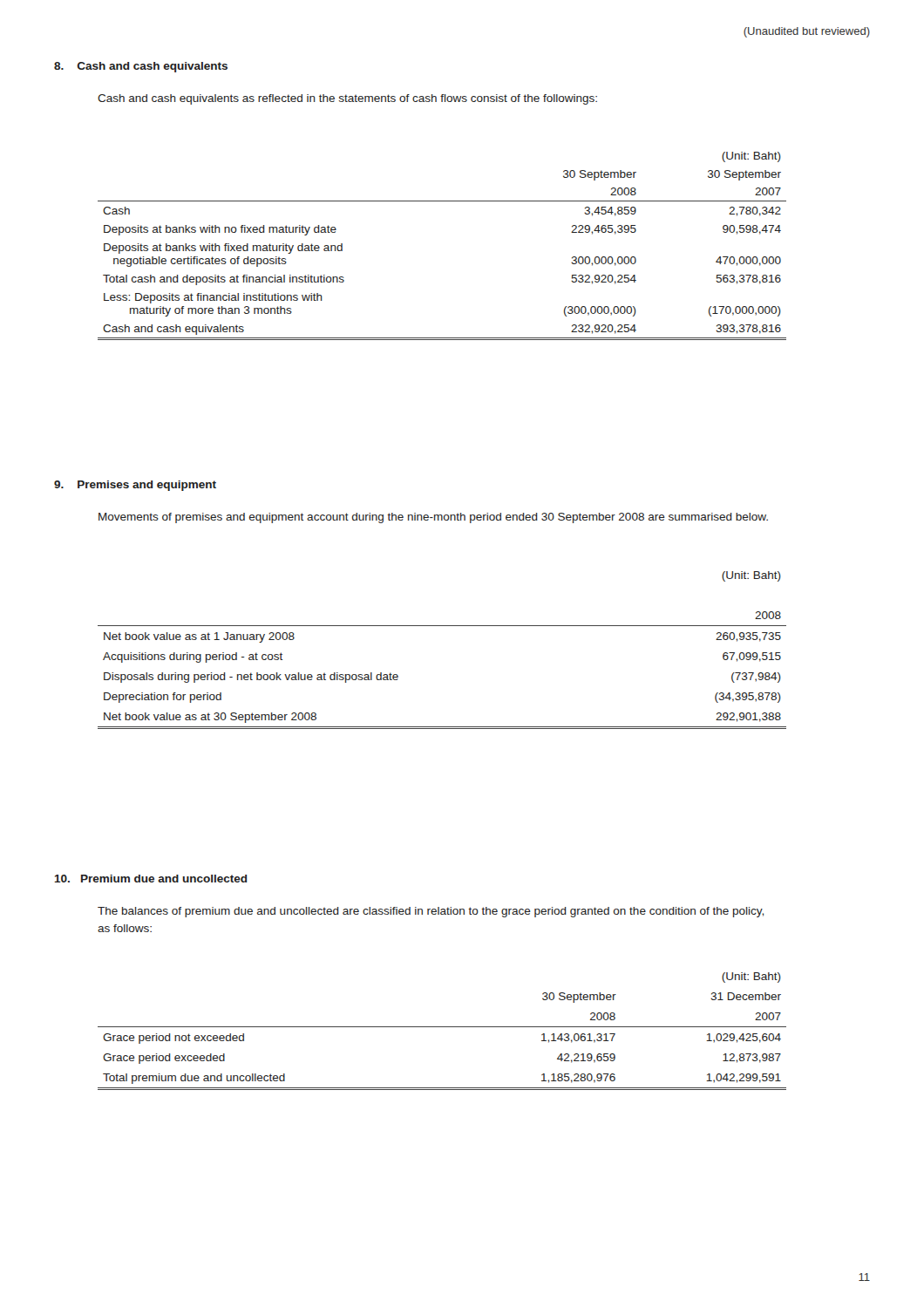924x1308 pixels.
Task: Select the table that reads "Depreciation for period"
Action: pyautogui.click(x=442, y=647)
